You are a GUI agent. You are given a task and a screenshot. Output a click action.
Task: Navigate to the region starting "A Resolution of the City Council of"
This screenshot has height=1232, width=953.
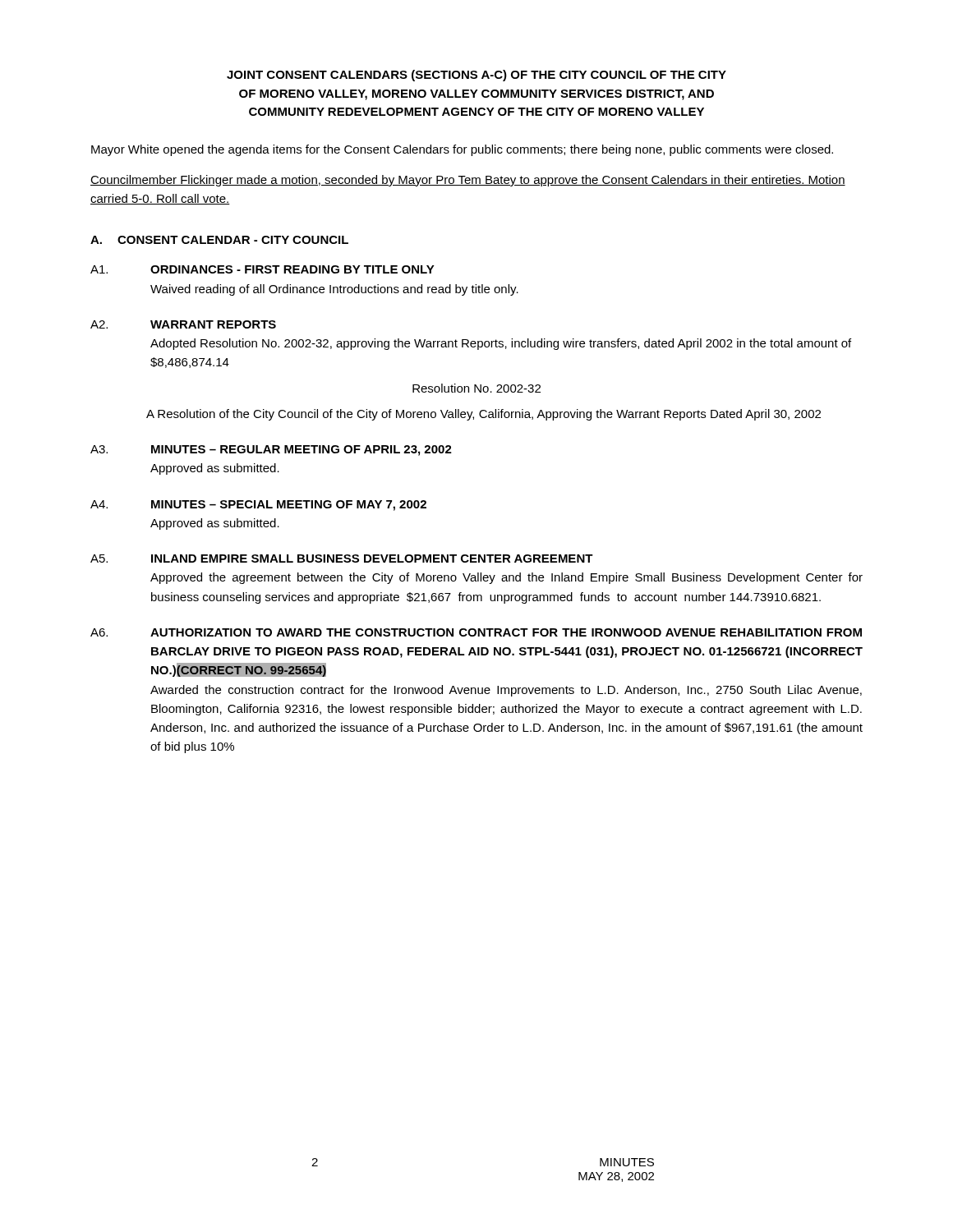(x=484, y=413)
